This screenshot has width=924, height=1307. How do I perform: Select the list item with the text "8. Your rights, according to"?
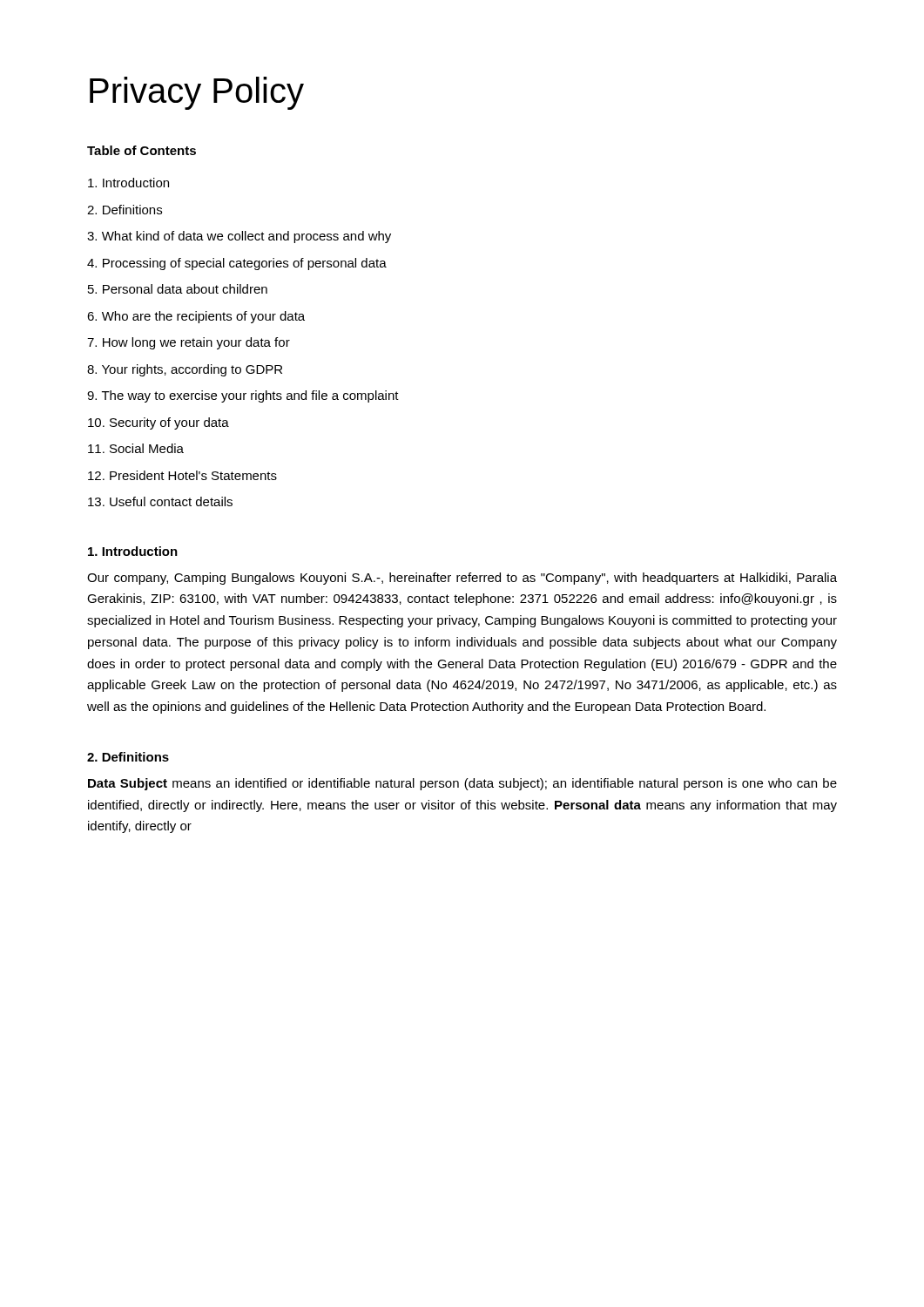pos(185,369)
